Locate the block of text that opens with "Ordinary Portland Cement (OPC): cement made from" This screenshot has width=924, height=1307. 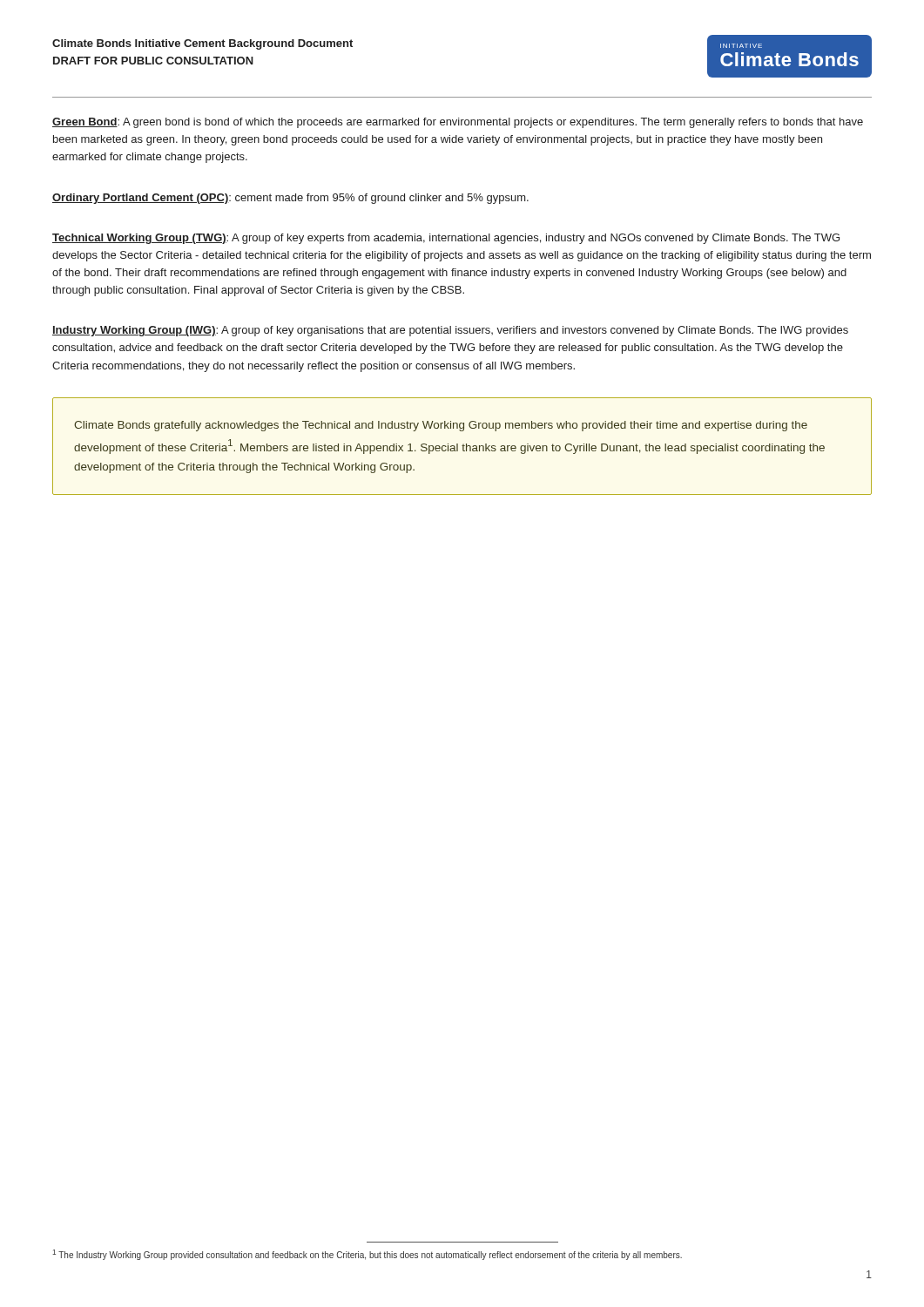(x=291, y=197)
